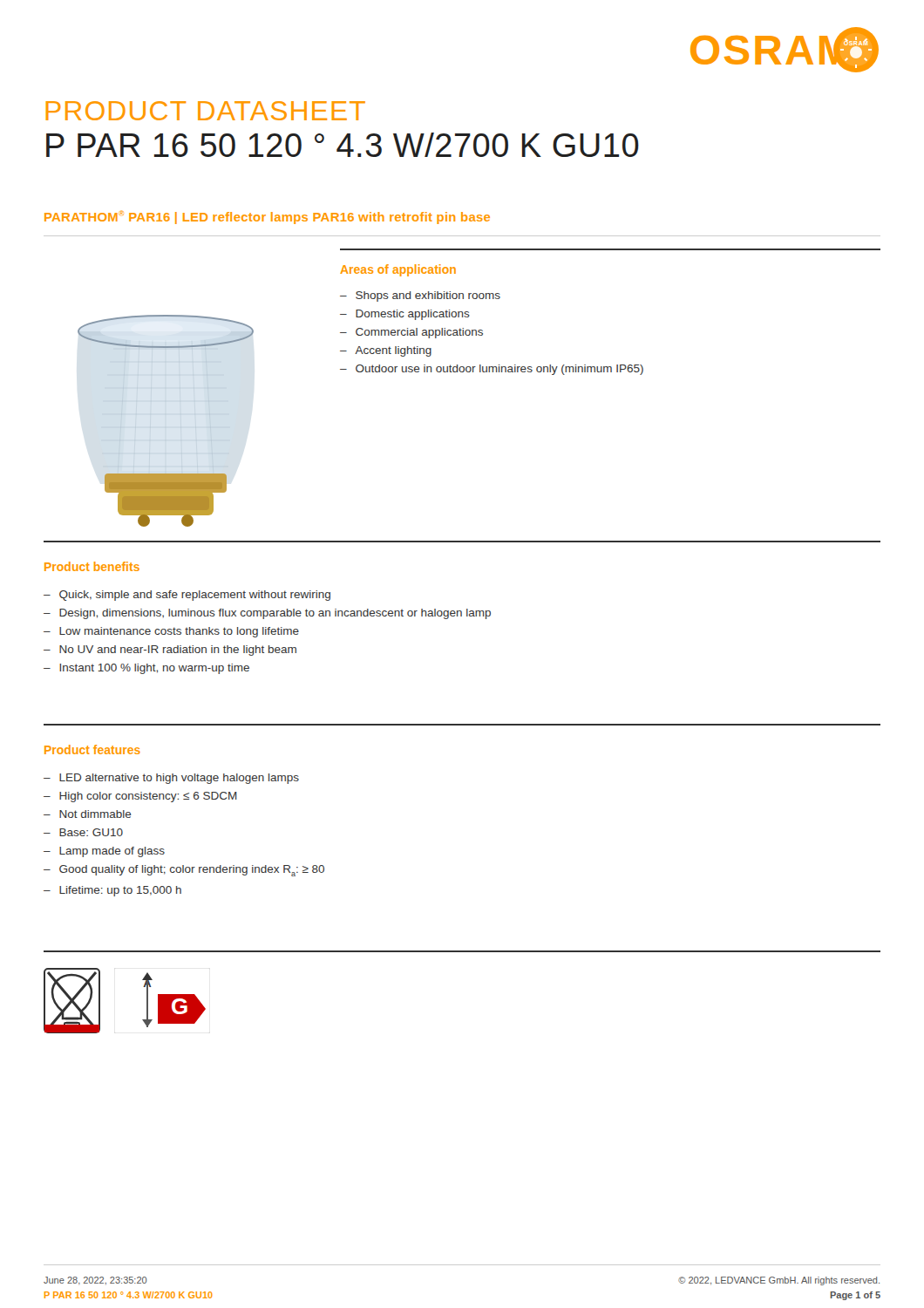Find the list item that reads "–Commercial applications"
Screen dimensions: 1308x924
412,331
